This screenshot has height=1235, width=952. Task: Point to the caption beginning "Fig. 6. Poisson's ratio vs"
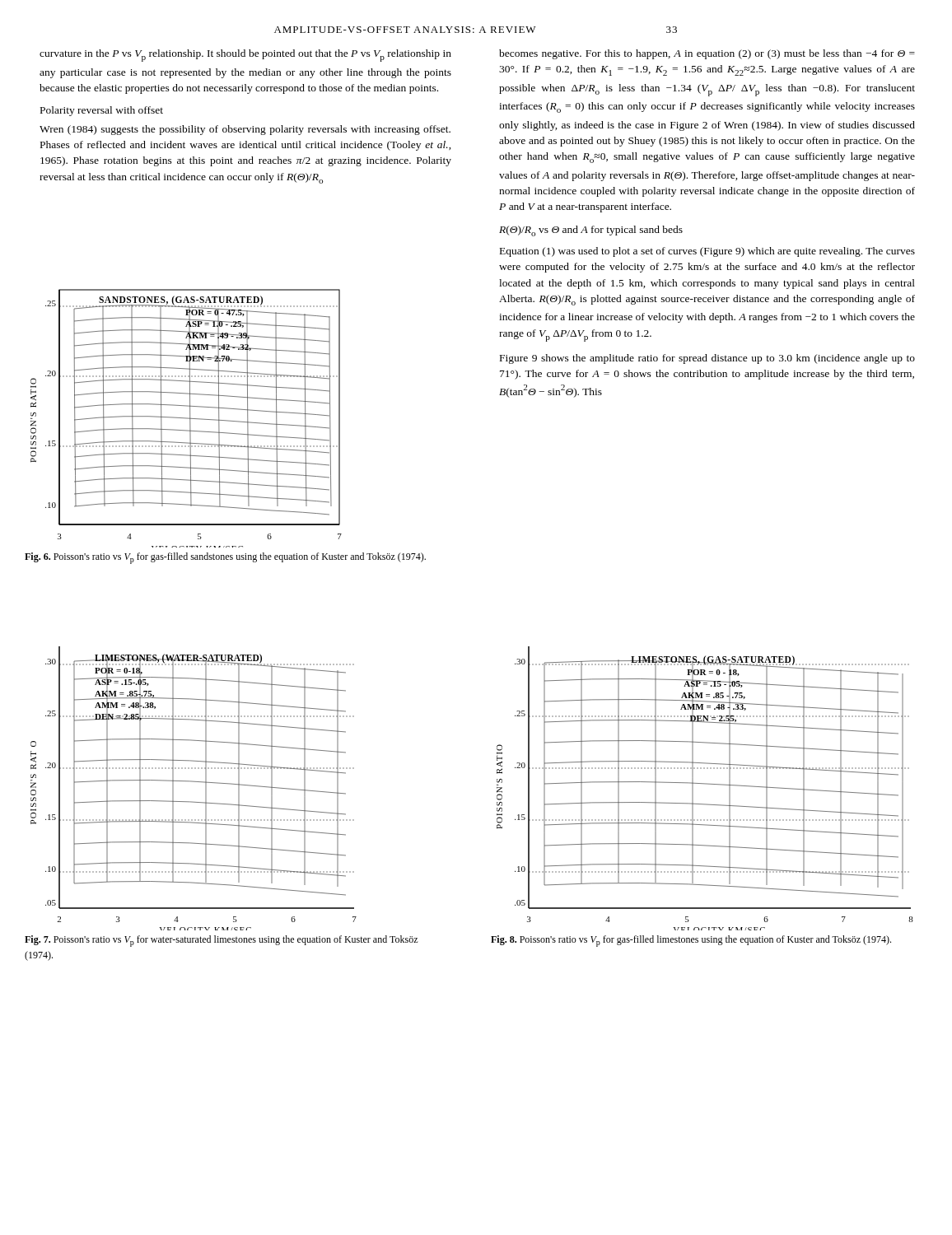[x=226, y=558]
